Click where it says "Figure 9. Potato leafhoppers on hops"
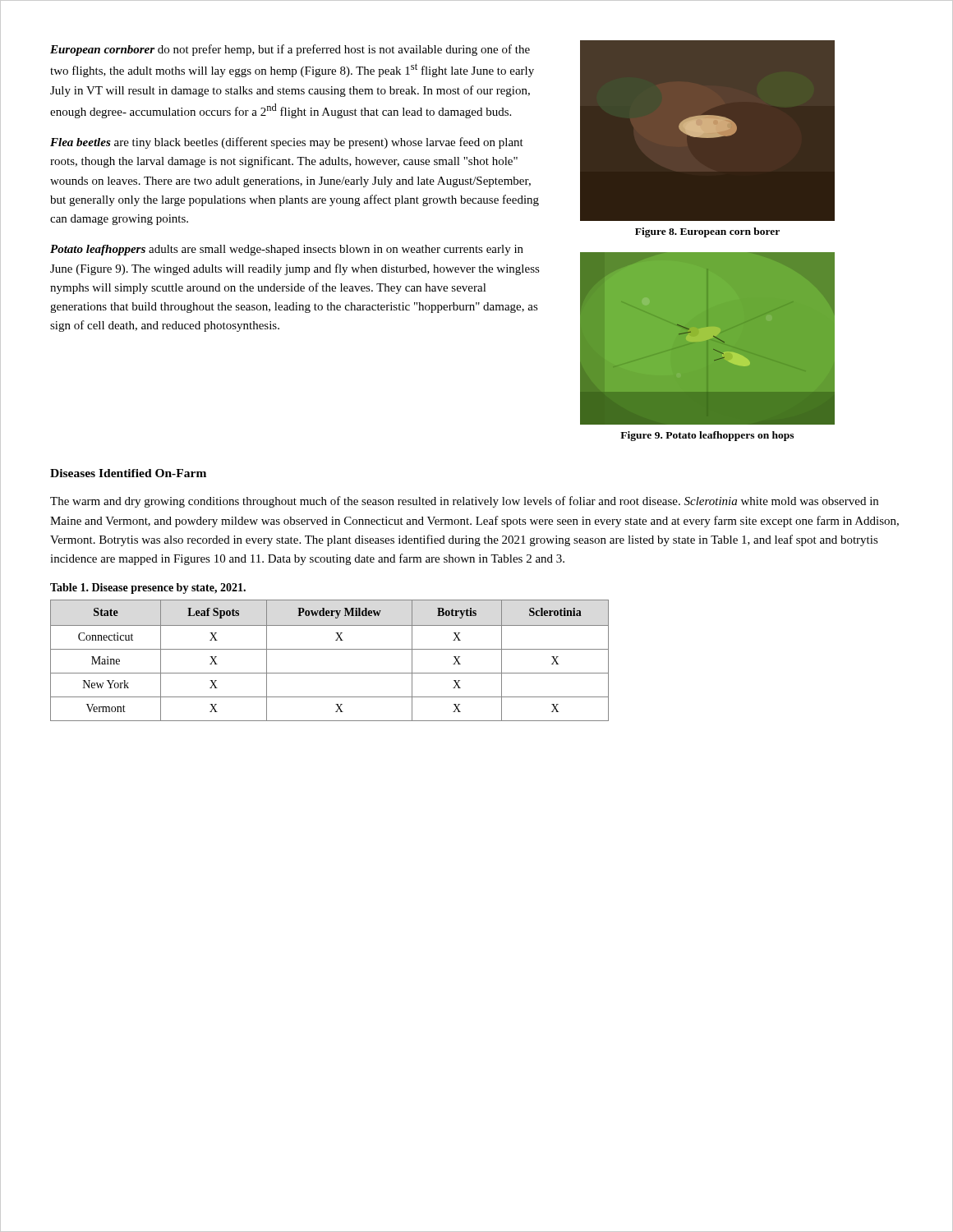This screenshot has height=1232, width=953. [707, 436]
